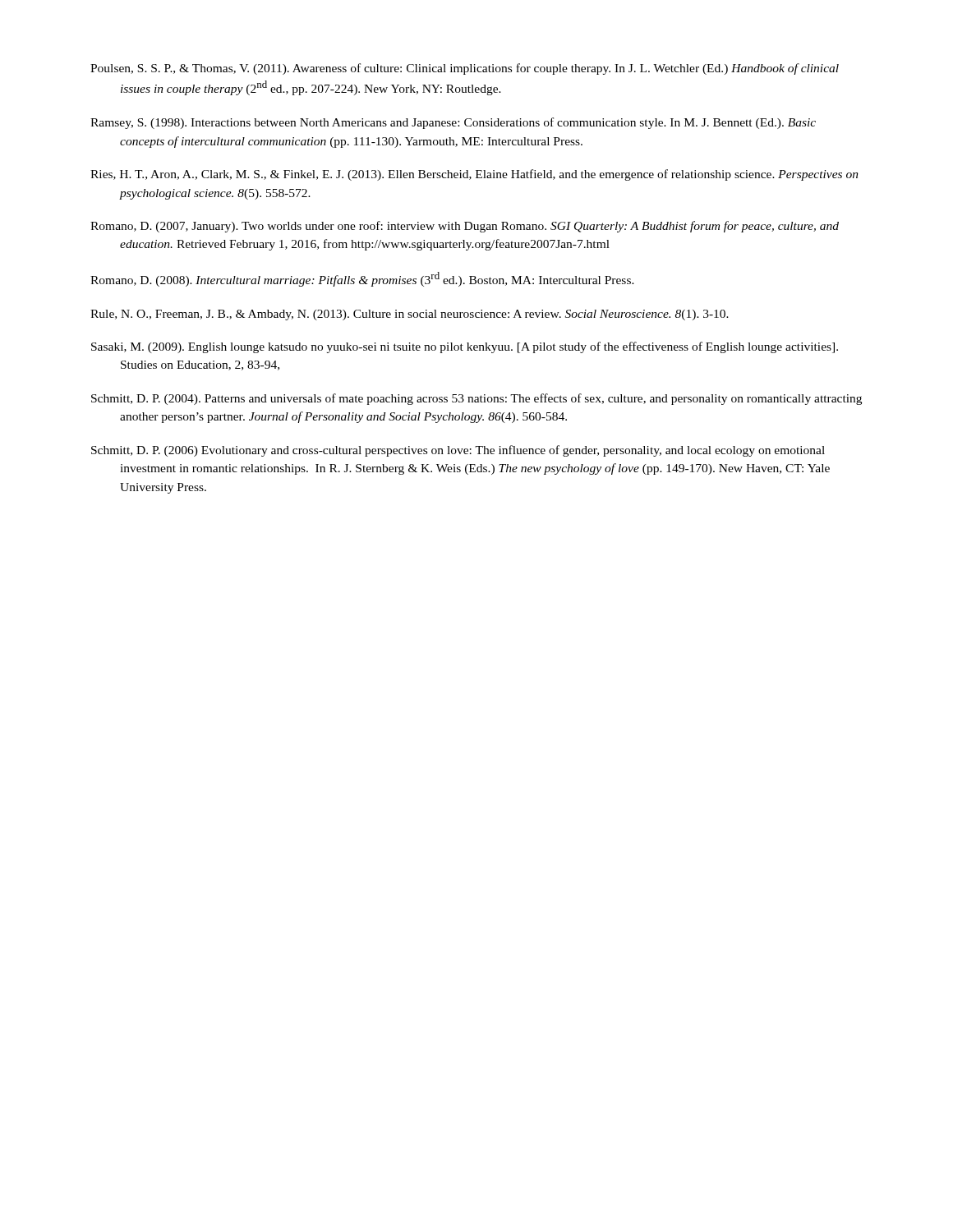Find the text block that says "Ries, H. T., Aron, A., Clark, M. S.,"
This screenshot has height=1232, width=953.
(x=474, y=183)
